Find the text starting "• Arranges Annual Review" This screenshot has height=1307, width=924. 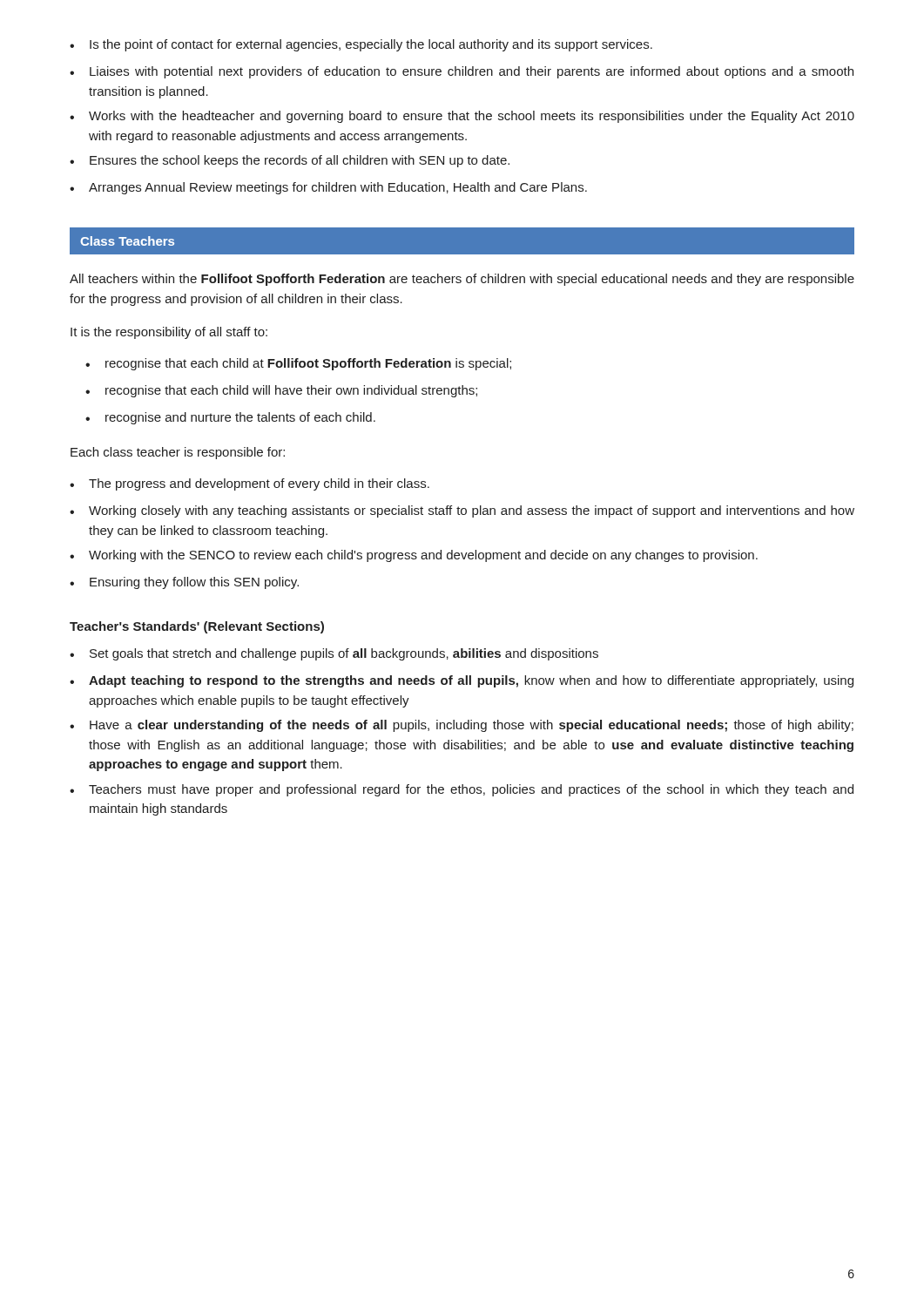tap(462, 189)
